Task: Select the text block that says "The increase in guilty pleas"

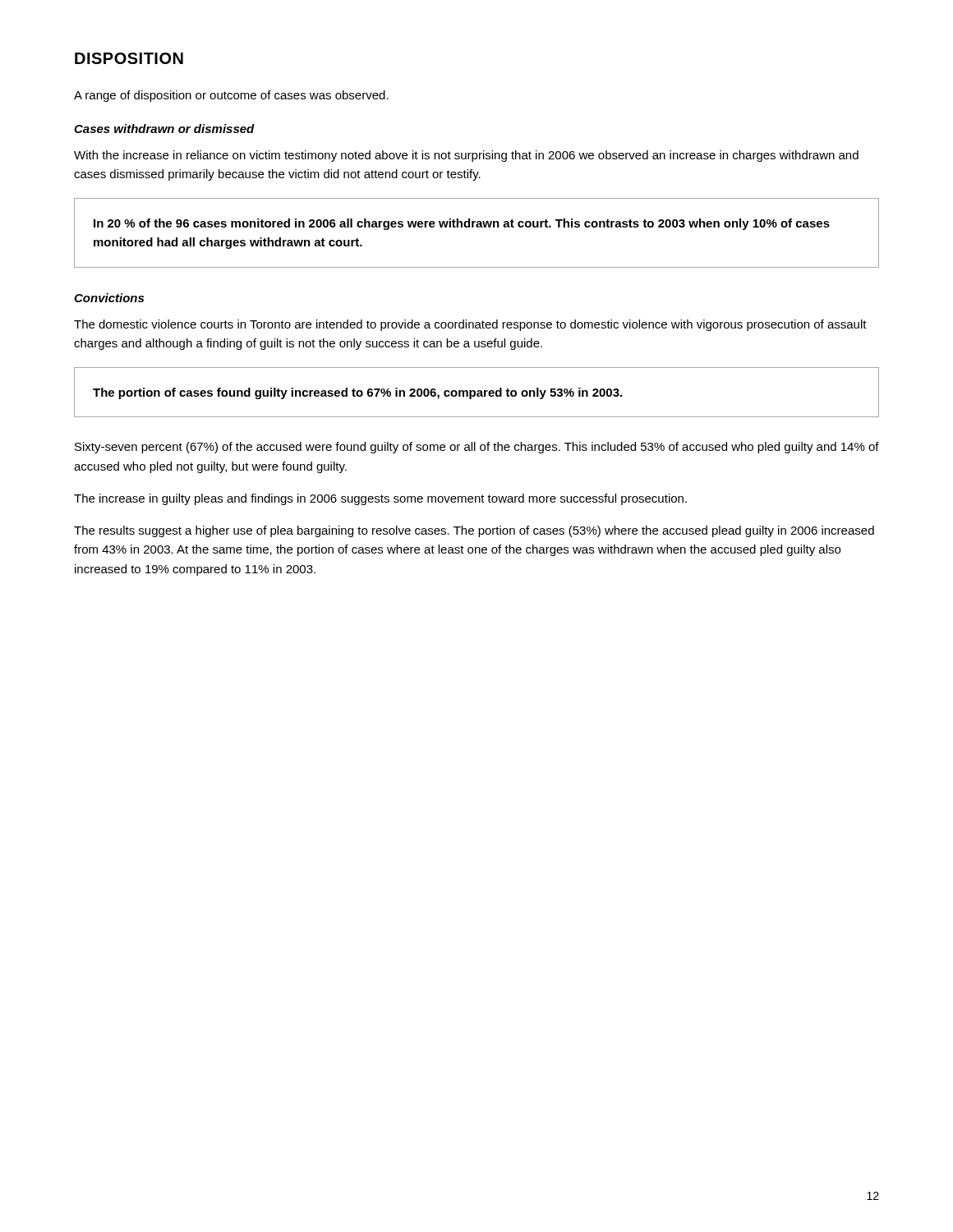Action: [381, 498]
